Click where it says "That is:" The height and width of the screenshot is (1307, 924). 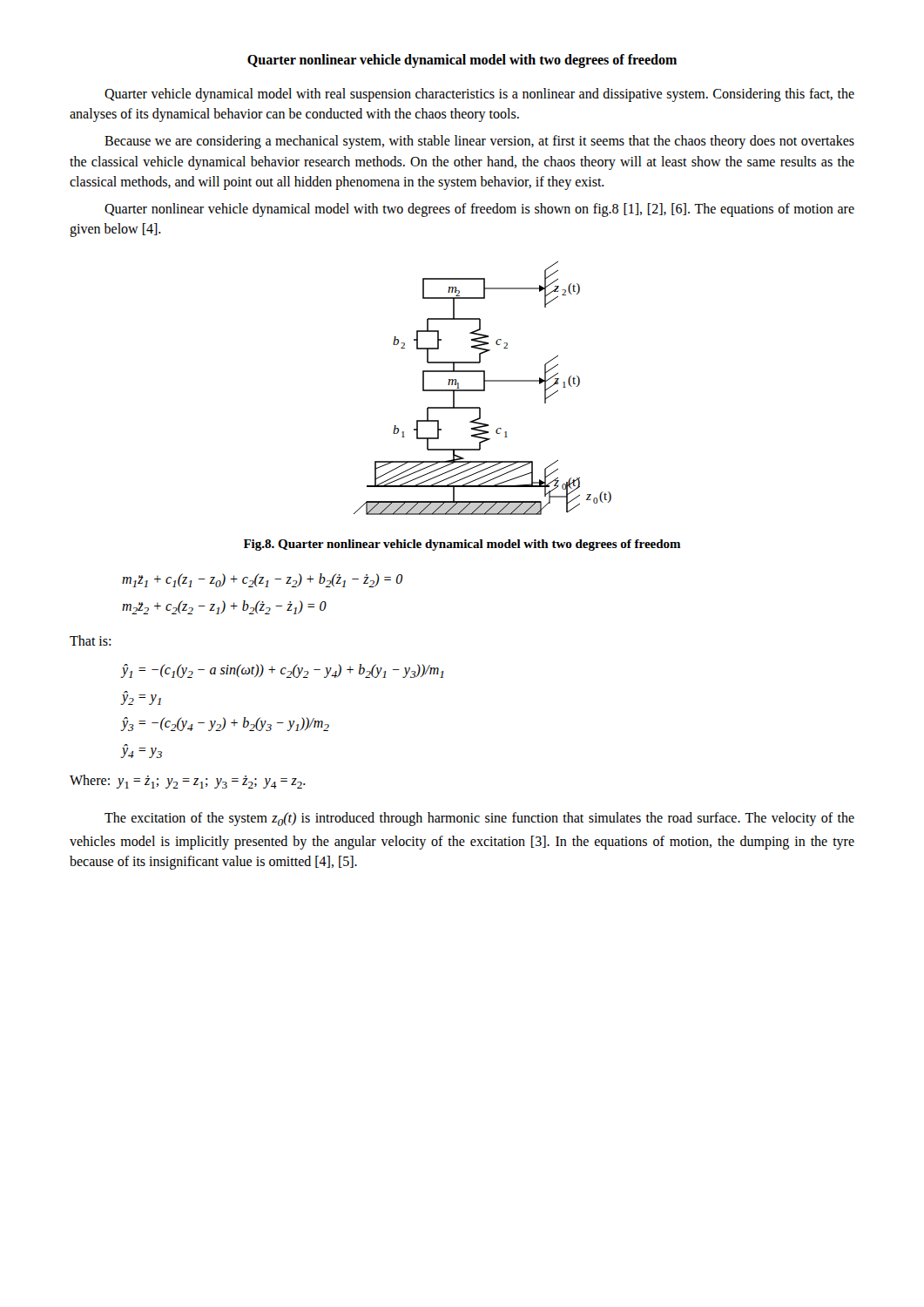[x=91, y=641]
